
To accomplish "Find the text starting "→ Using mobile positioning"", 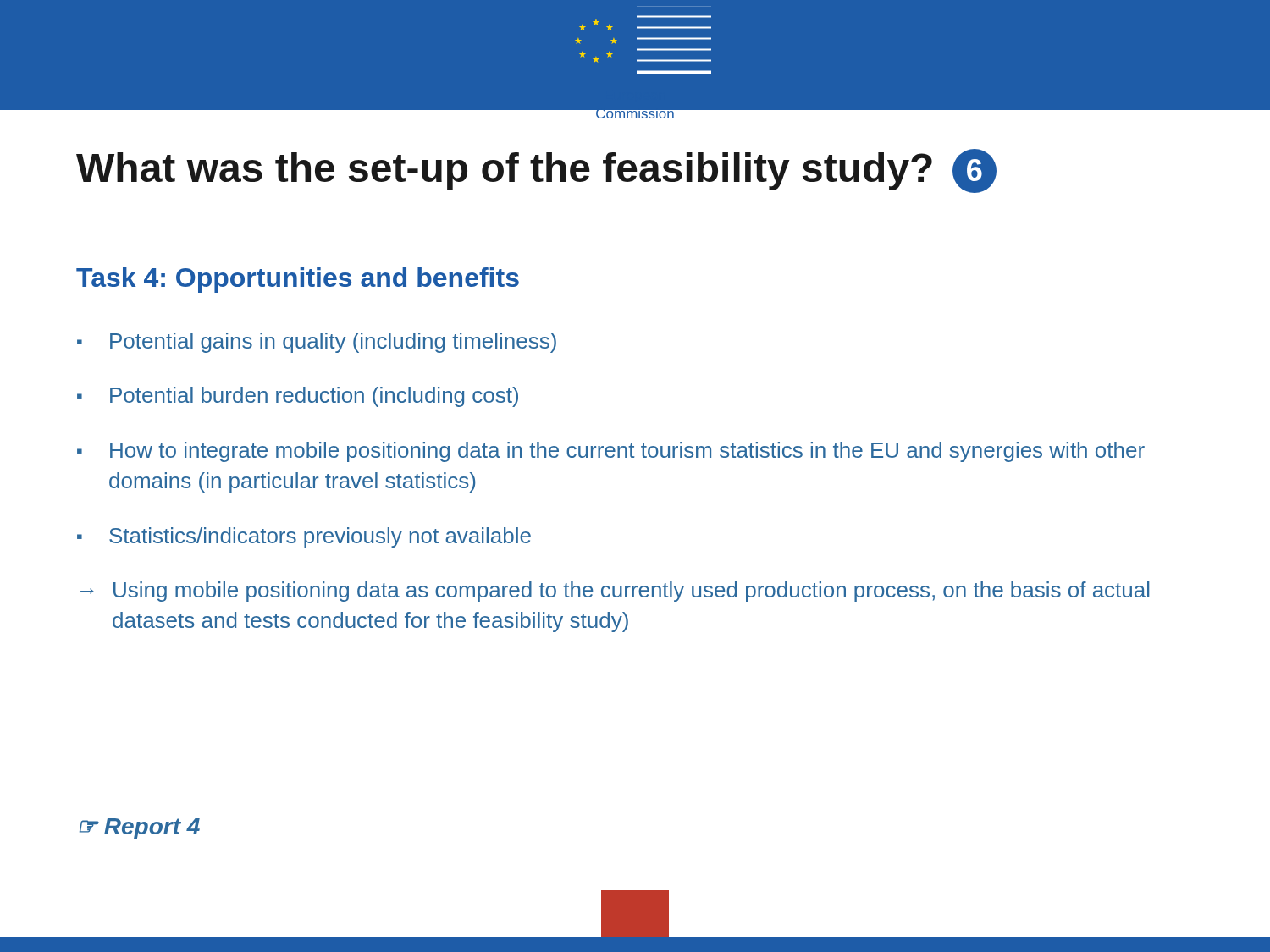I will (635, 605).
